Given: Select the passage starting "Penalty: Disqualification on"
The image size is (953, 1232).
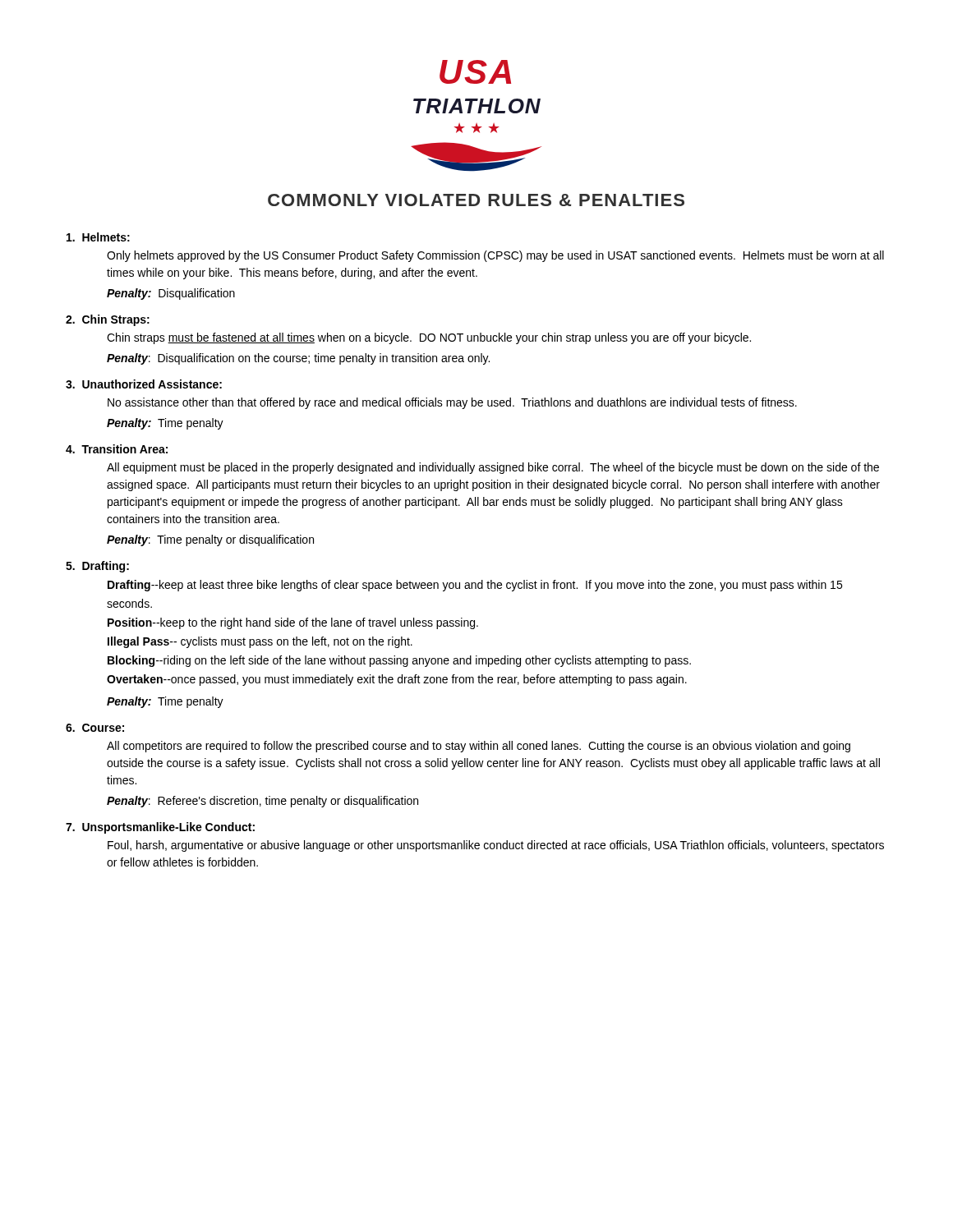Looking at the screenshot, I should pyautogui.click(x=299, y=358).
